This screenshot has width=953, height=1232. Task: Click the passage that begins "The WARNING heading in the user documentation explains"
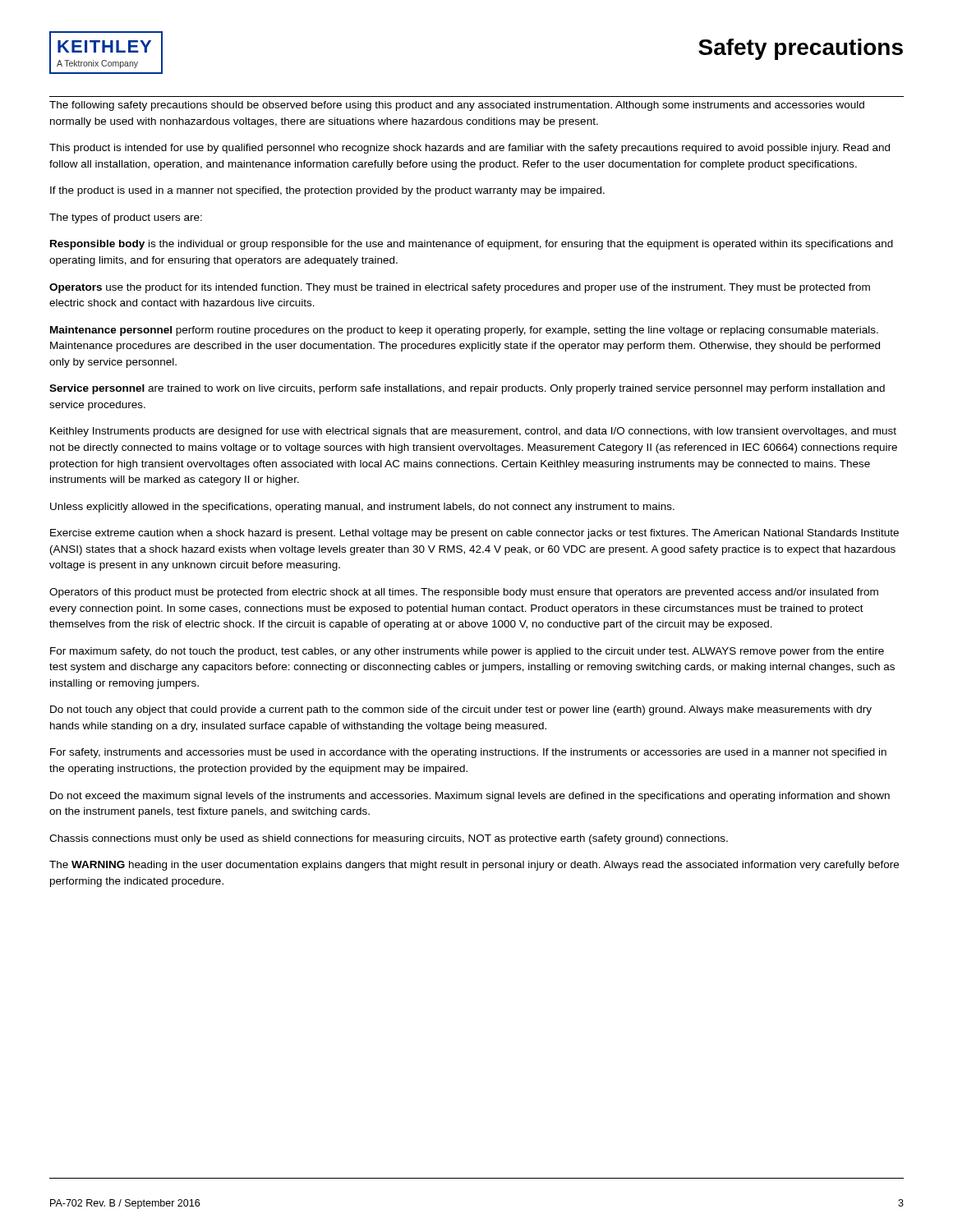(474, 873)
